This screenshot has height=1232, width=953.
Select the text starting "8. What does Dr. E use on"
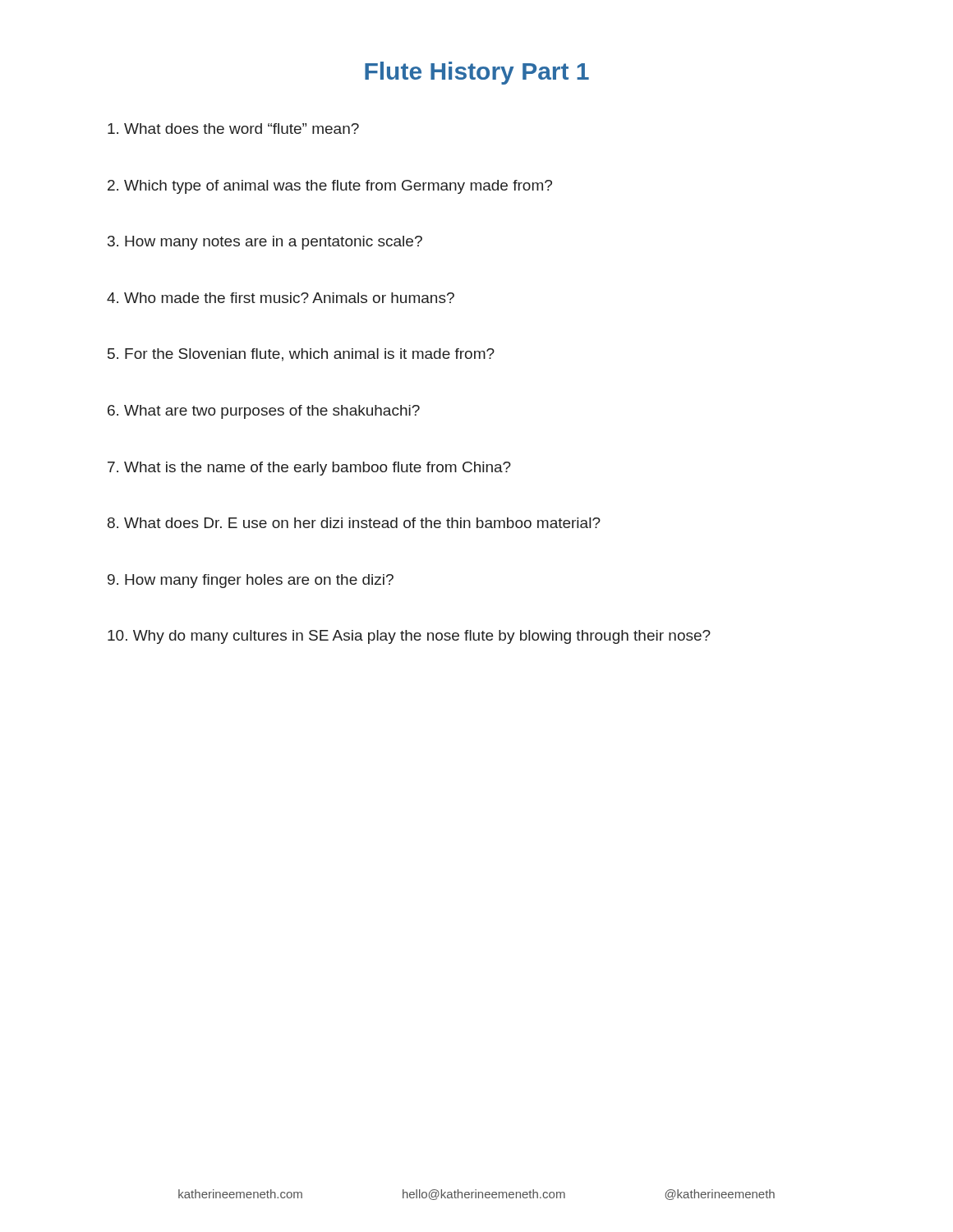click(x=354, y=523)
